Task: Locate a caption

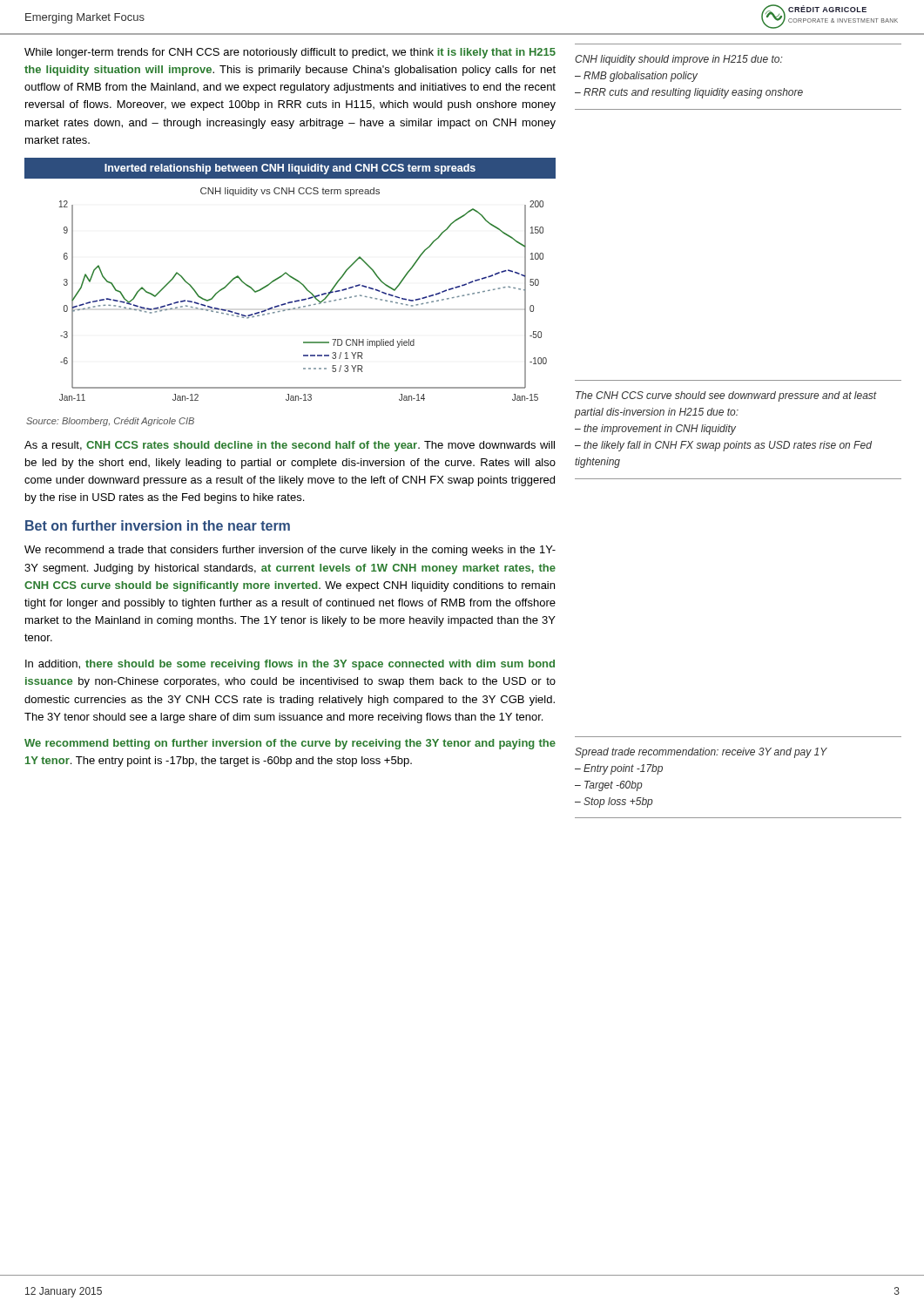Action: [x=110, y=421]
